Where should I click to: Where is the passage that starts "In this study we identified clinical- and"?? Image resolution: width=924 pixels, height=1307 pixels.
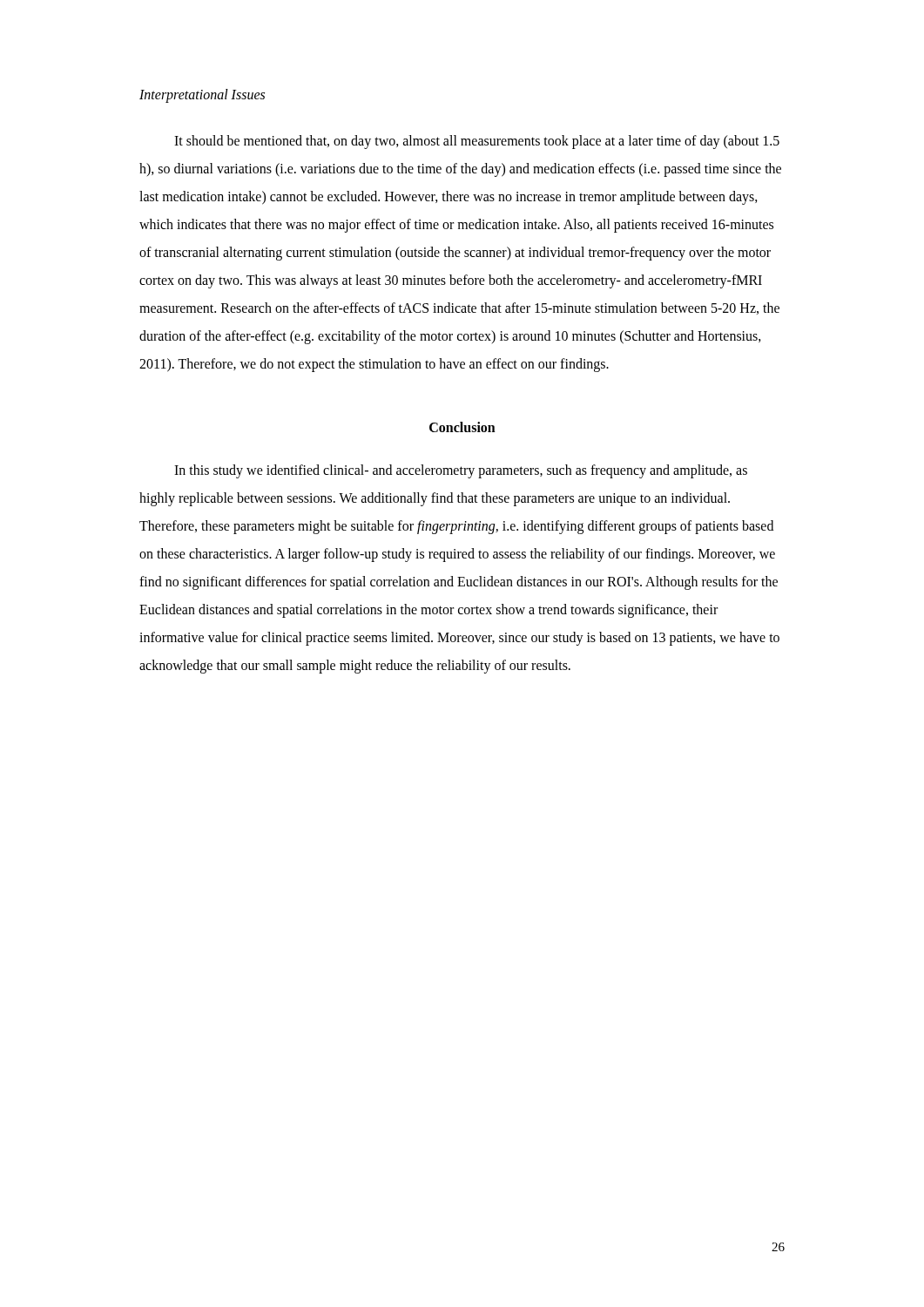pos(462,568)
